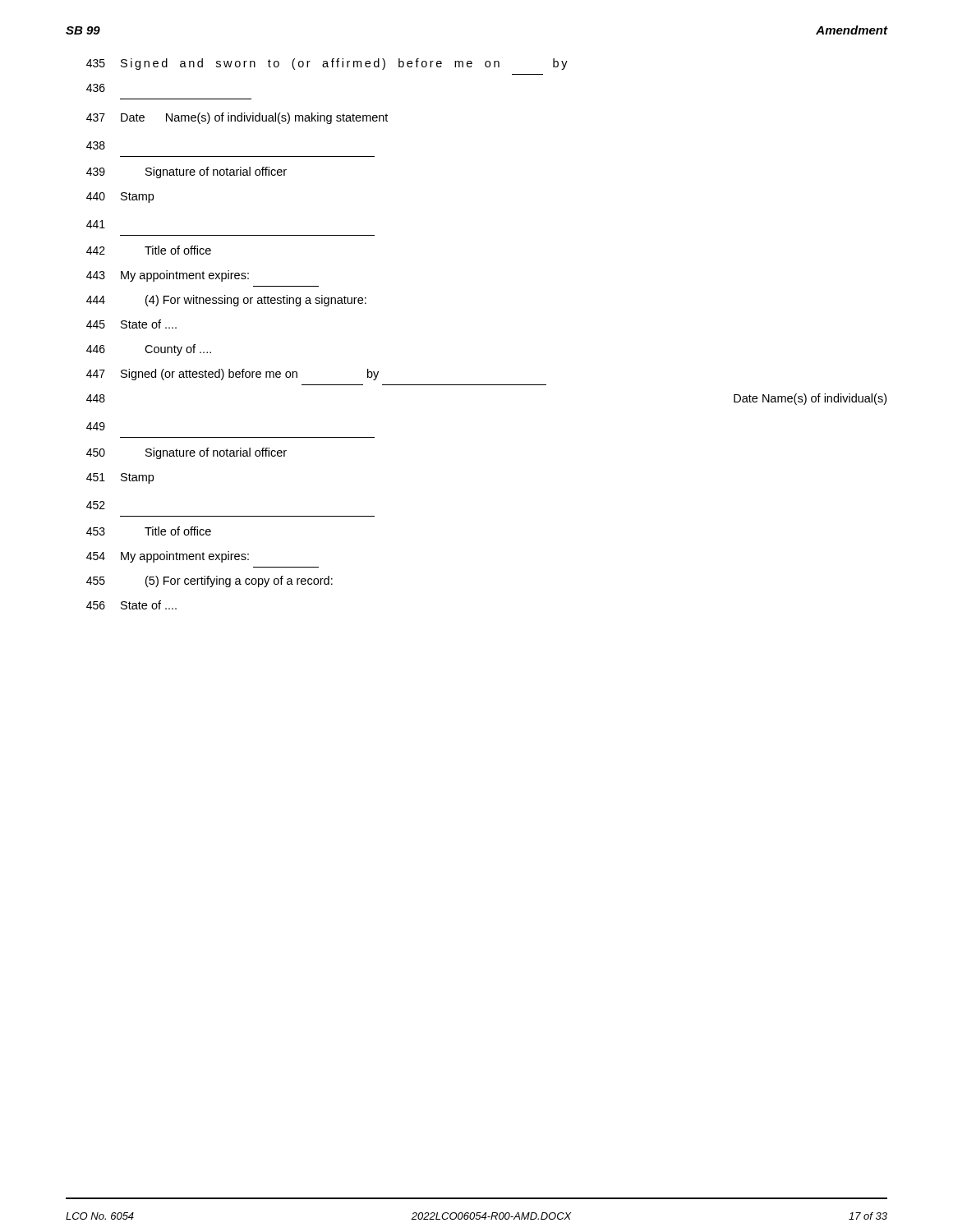Where is the passage that starts "448 Date Name(s)"?
Viewport: 953px width, 1232px height.
93,399
